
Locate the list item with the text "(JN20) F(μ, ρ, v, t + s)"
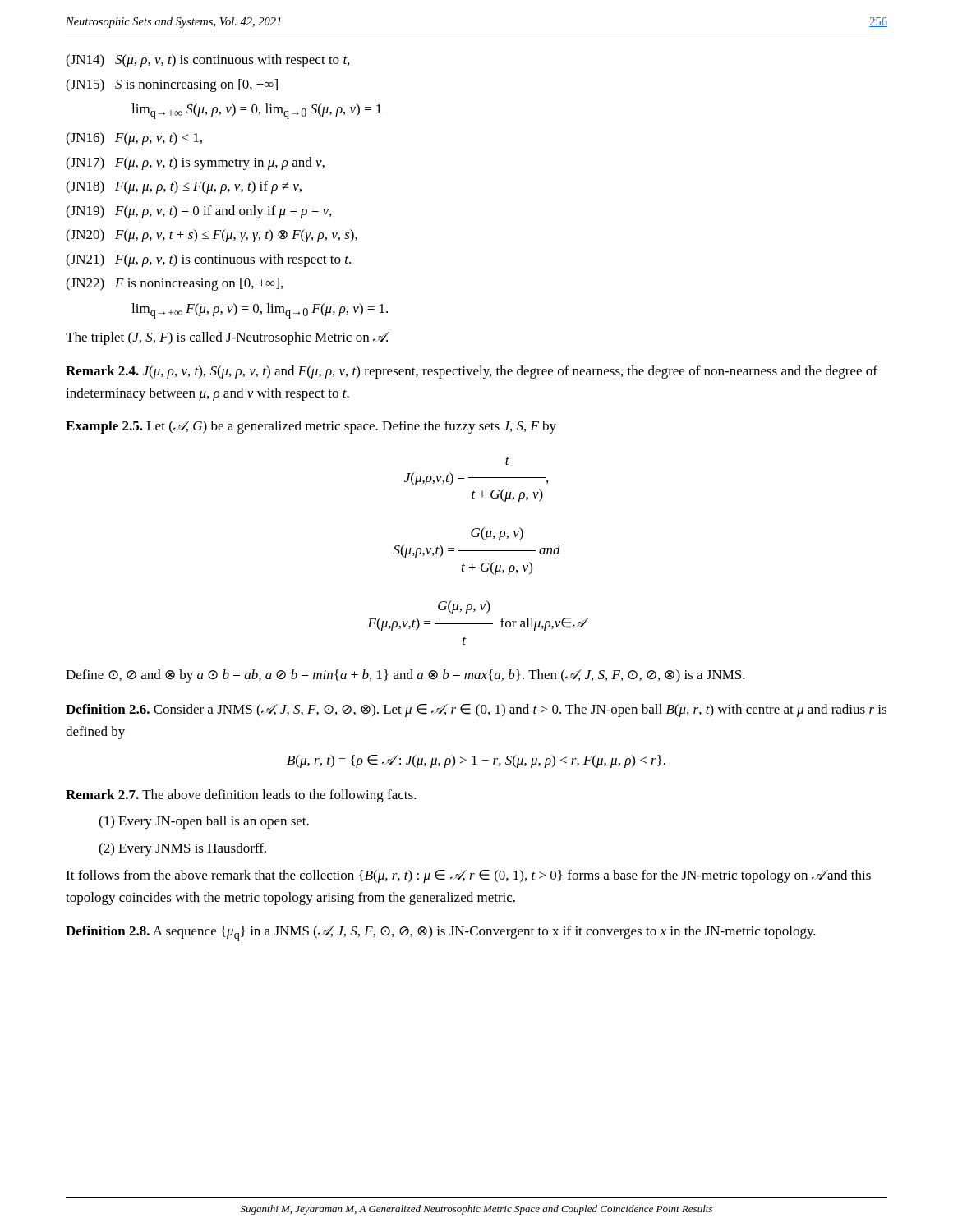coord(212,236)
